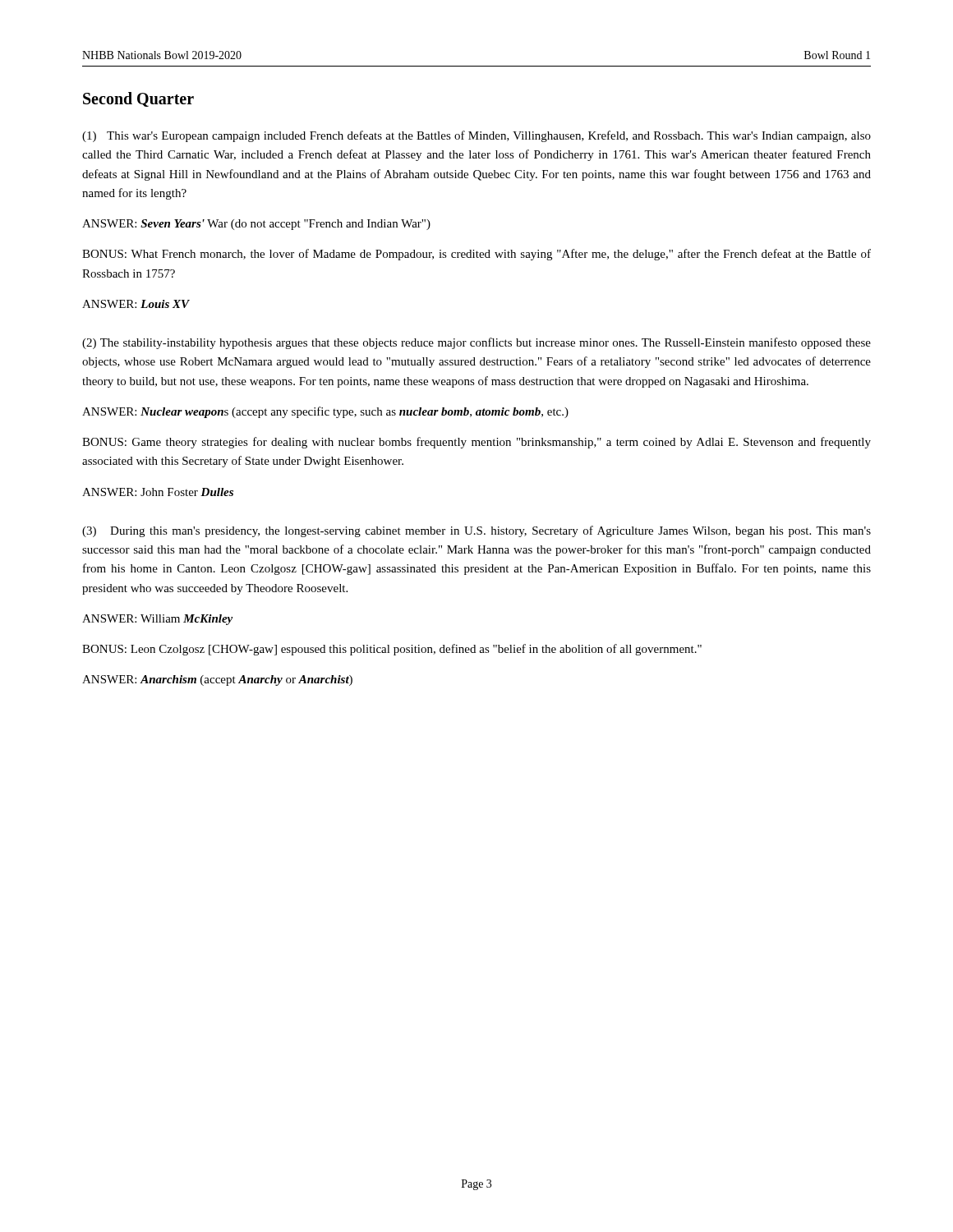Where does it say "ANSWER: Anarchism (accept Anarchy or Anarchist)"?

(218, 679)
